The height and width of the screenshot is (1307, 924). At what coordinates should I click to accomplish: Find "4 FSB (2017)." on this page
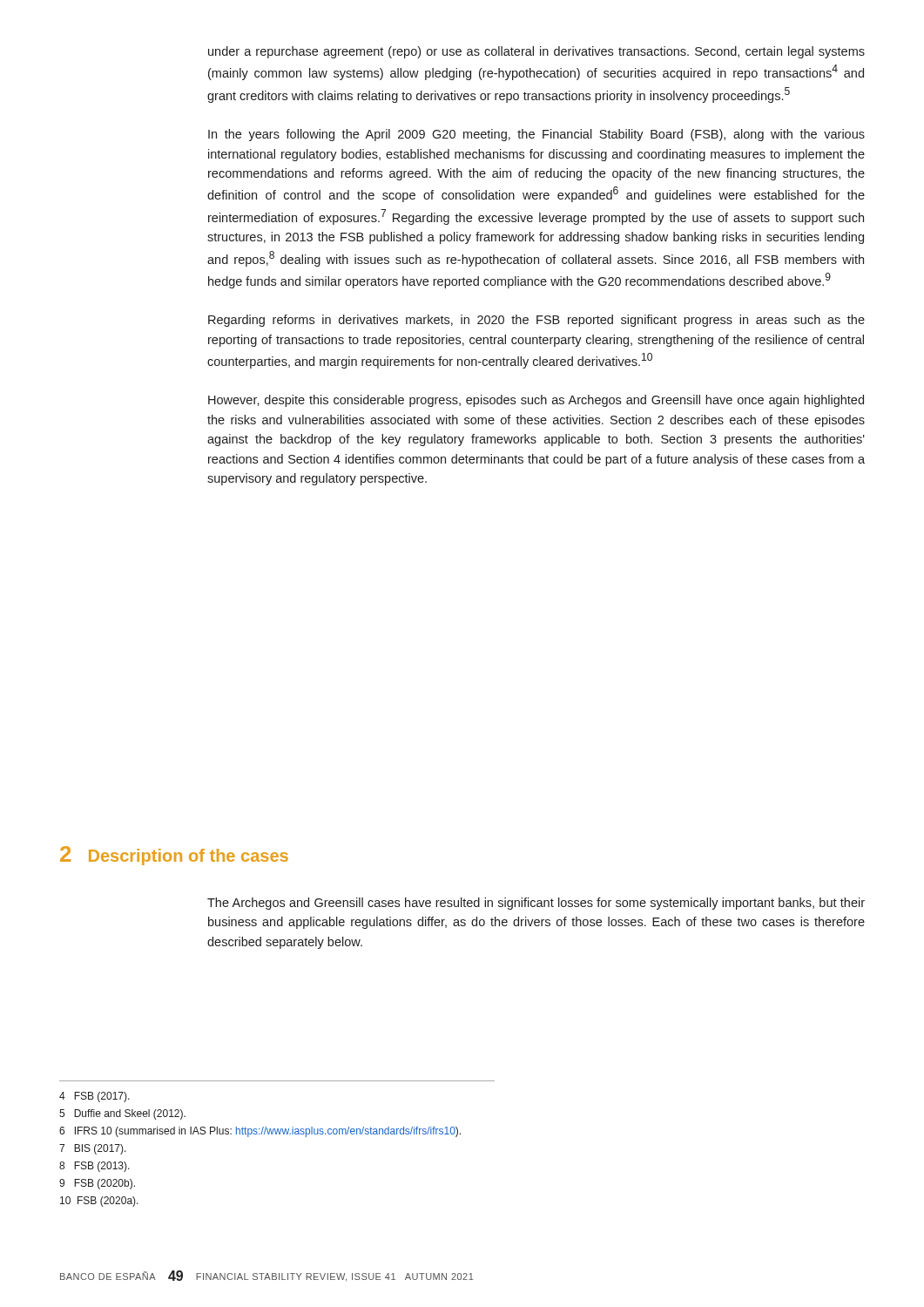coord(95,1096)
